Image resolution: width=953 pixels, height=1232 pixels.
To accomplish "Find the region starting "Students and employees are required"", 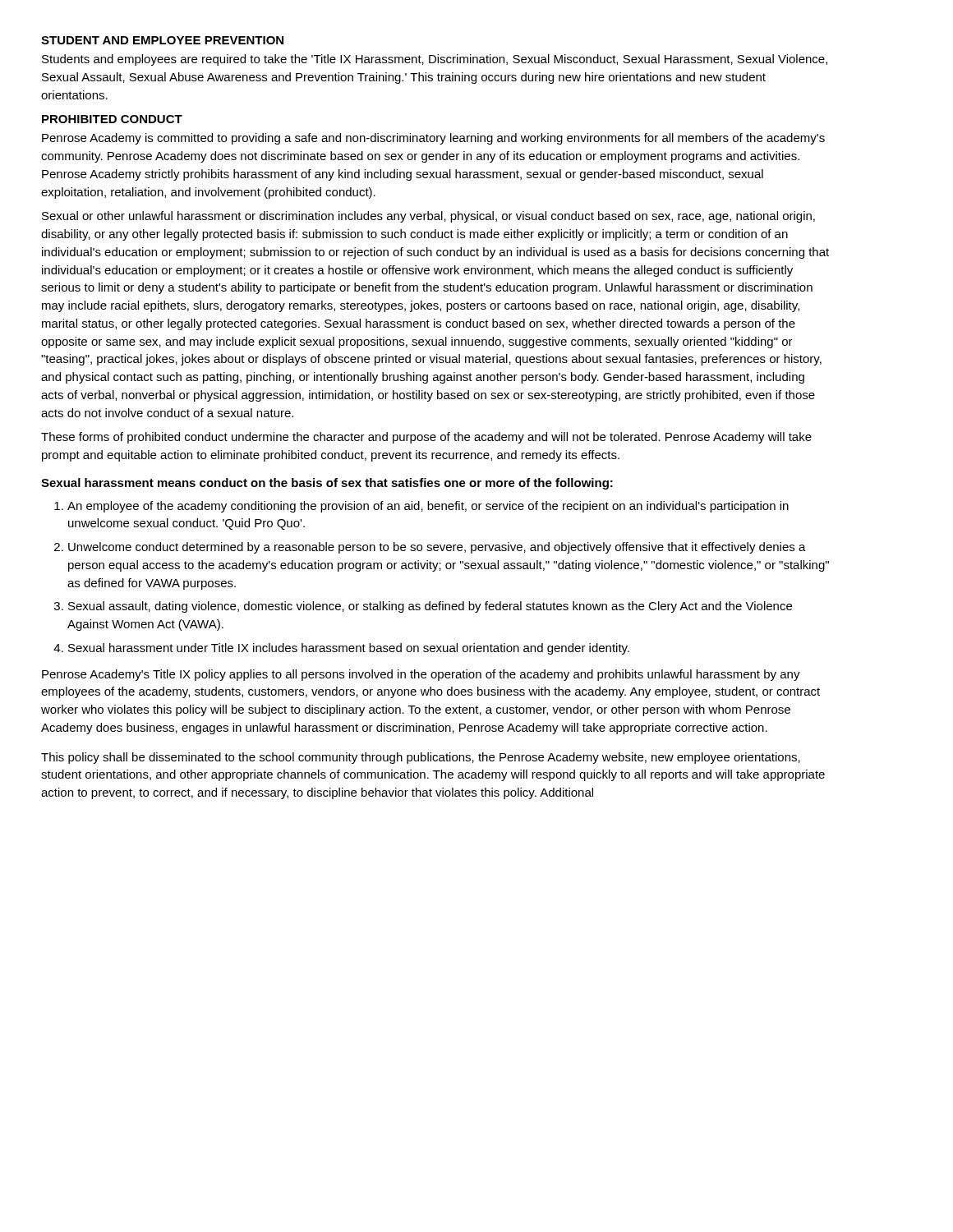I will click(435, 77).
